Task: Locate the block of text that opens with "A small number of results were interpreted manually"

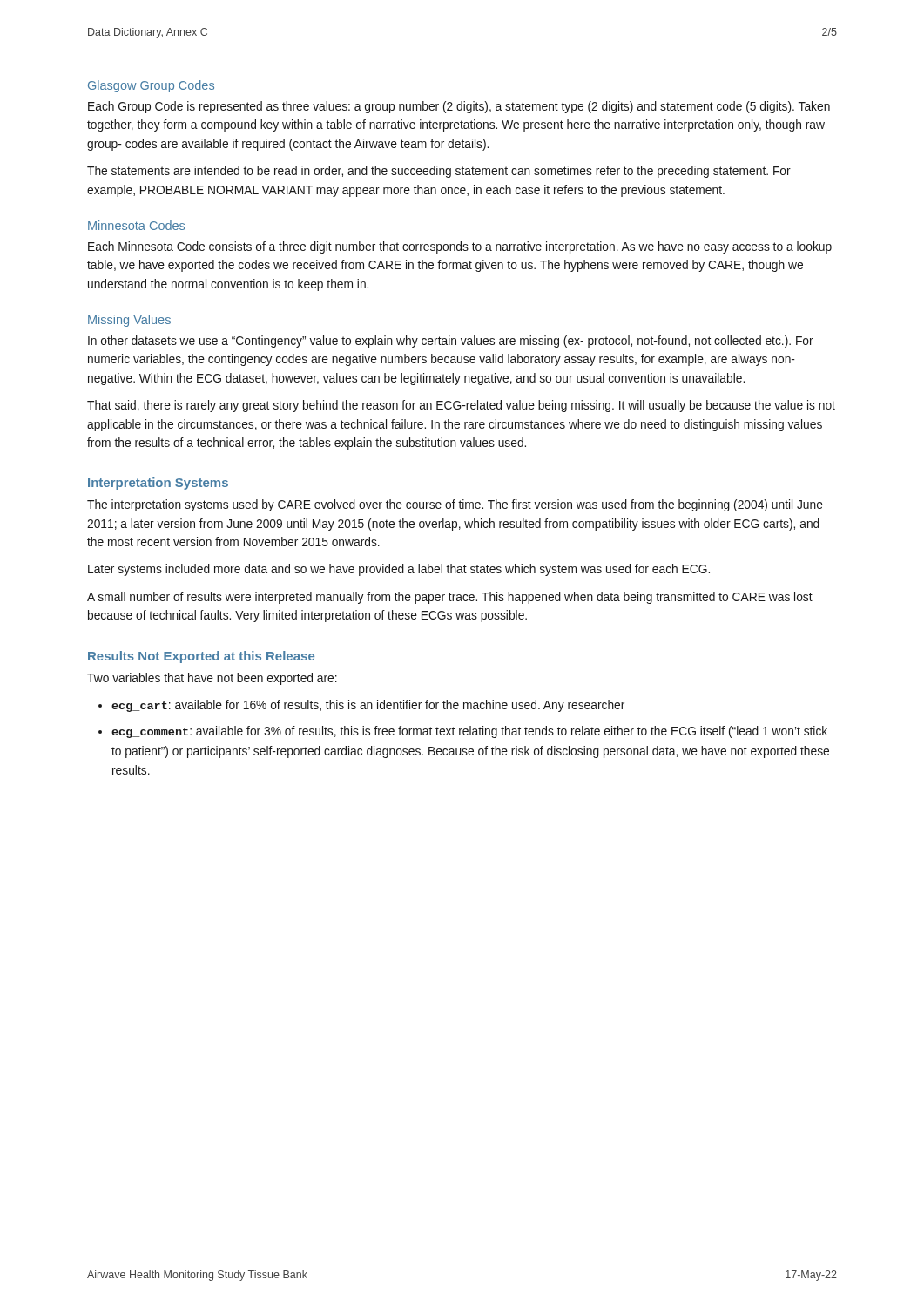Action: coord(450,606)
